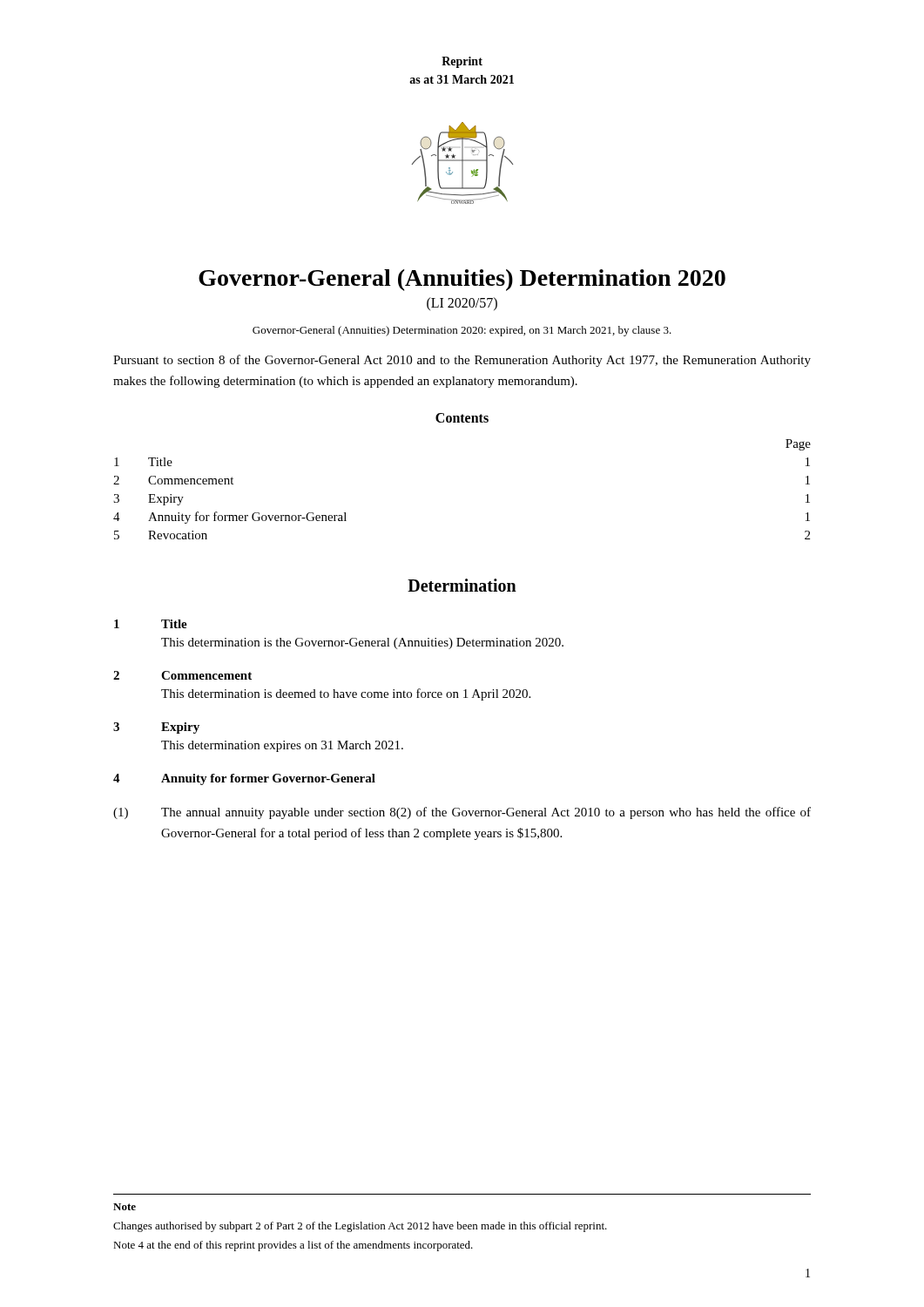Screen dimensions: 1307x924
Task: Click the title
Action: click(462, 278)
